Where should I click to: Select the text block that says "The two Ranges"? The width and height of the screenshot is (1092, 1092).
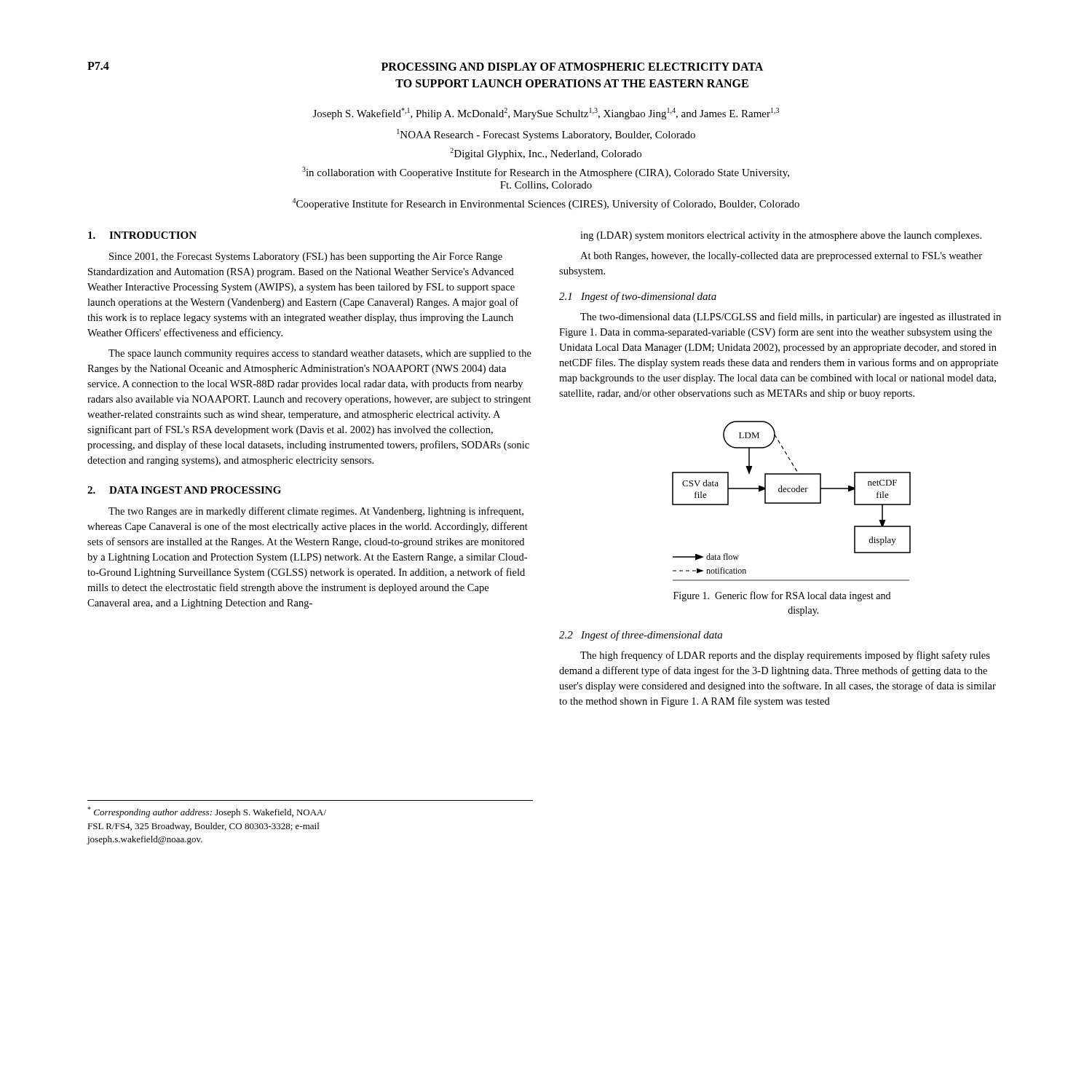click(x=308, y=557)
